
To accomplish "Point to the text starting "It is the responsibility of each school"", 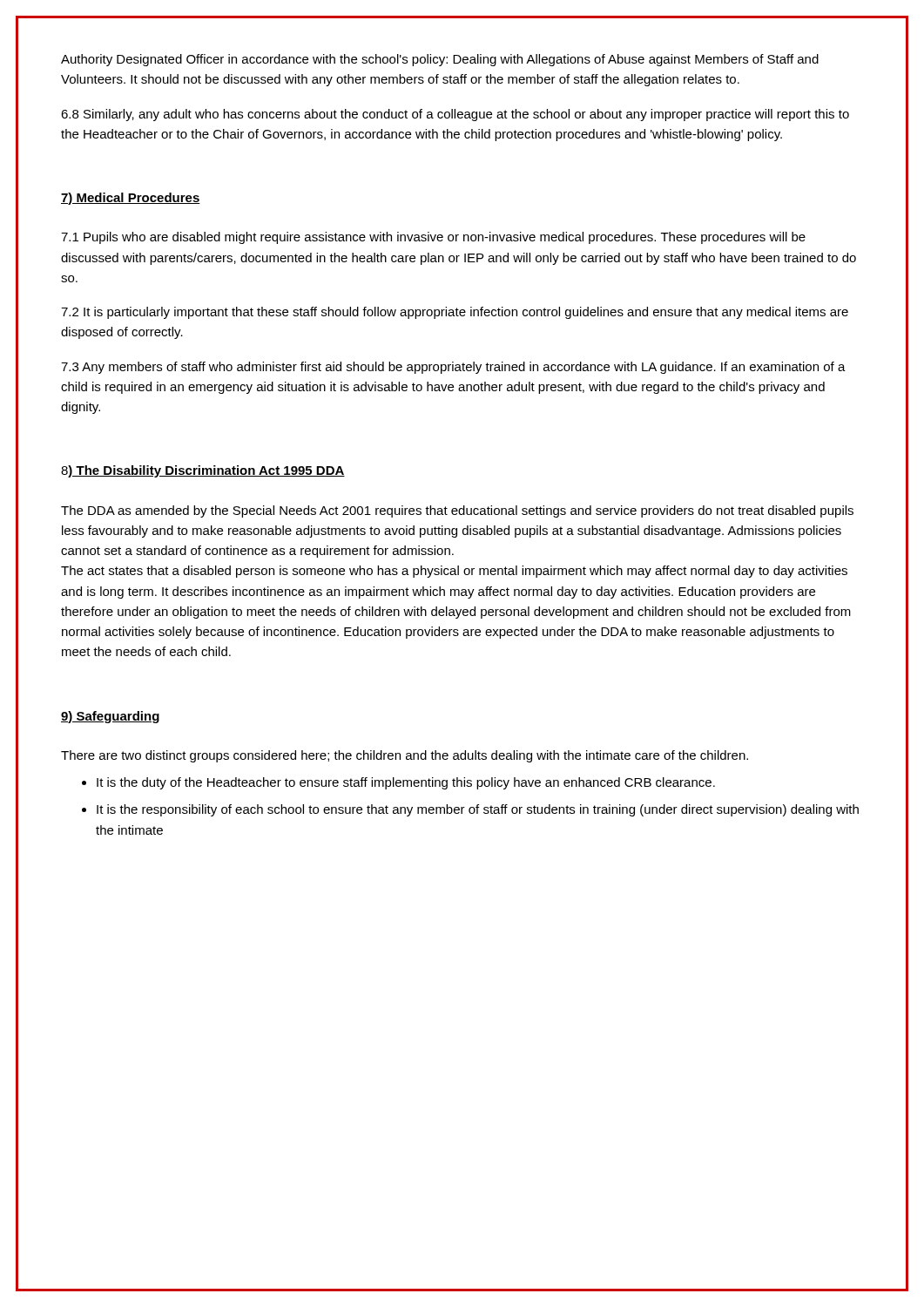I will [478, 819].
